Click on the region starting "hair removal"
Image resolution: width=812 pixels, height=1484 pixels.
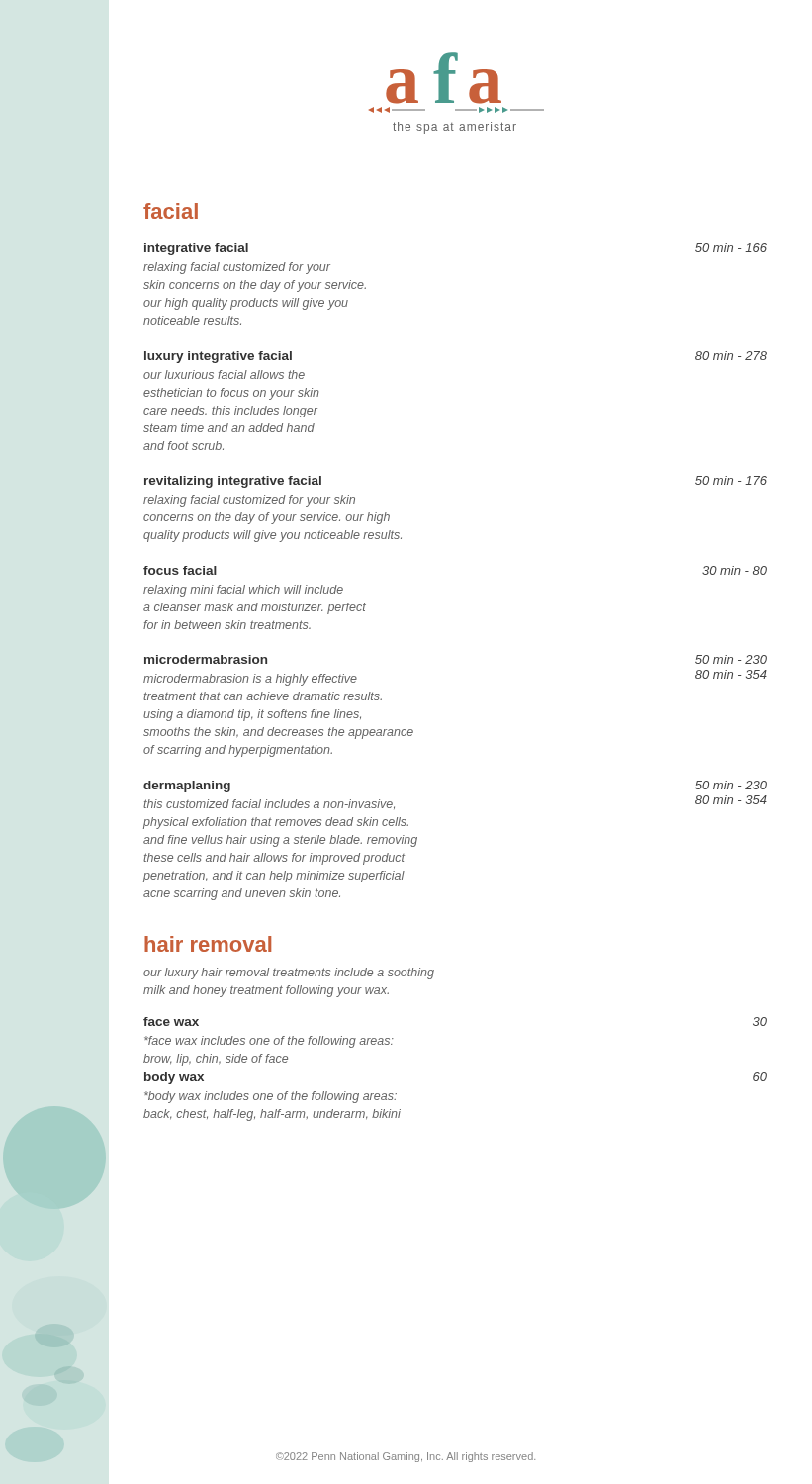coord(208,945)
